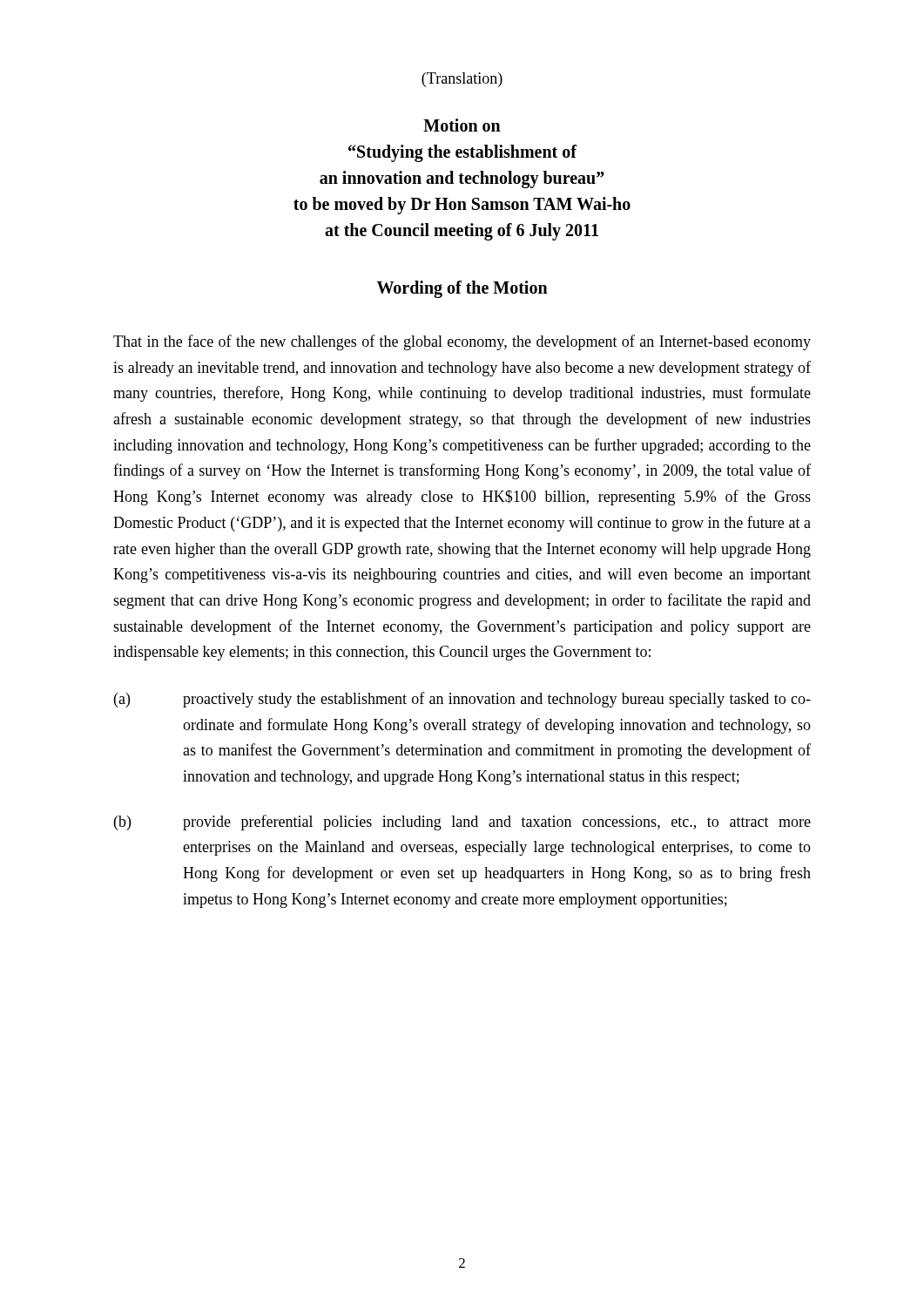Click the passage that begins "(a) proactively study the establishment of an"

462,738
